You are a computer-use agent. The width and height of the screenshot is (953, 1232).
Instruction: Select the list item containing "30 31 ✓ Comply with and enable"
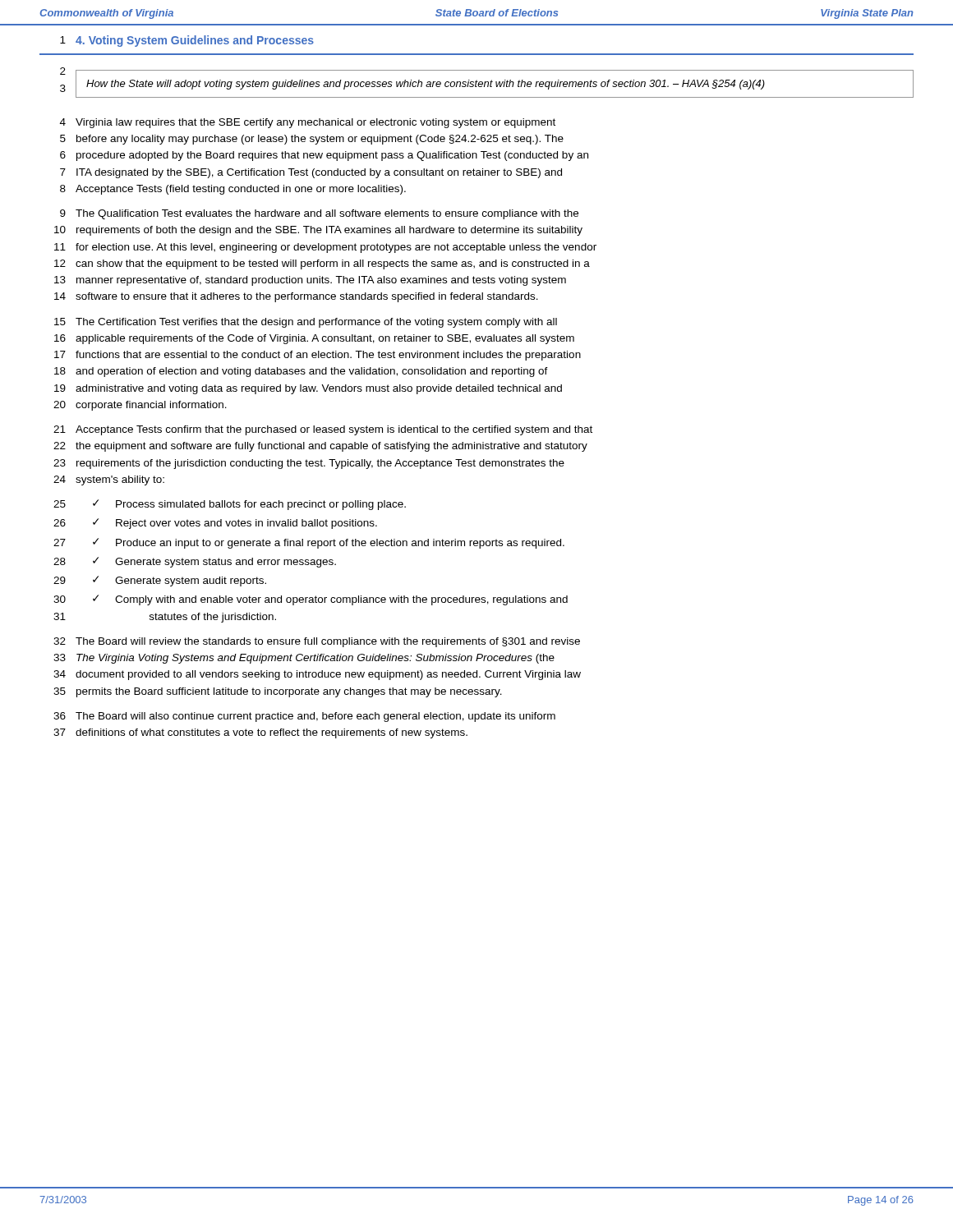[x=476, y=608]
